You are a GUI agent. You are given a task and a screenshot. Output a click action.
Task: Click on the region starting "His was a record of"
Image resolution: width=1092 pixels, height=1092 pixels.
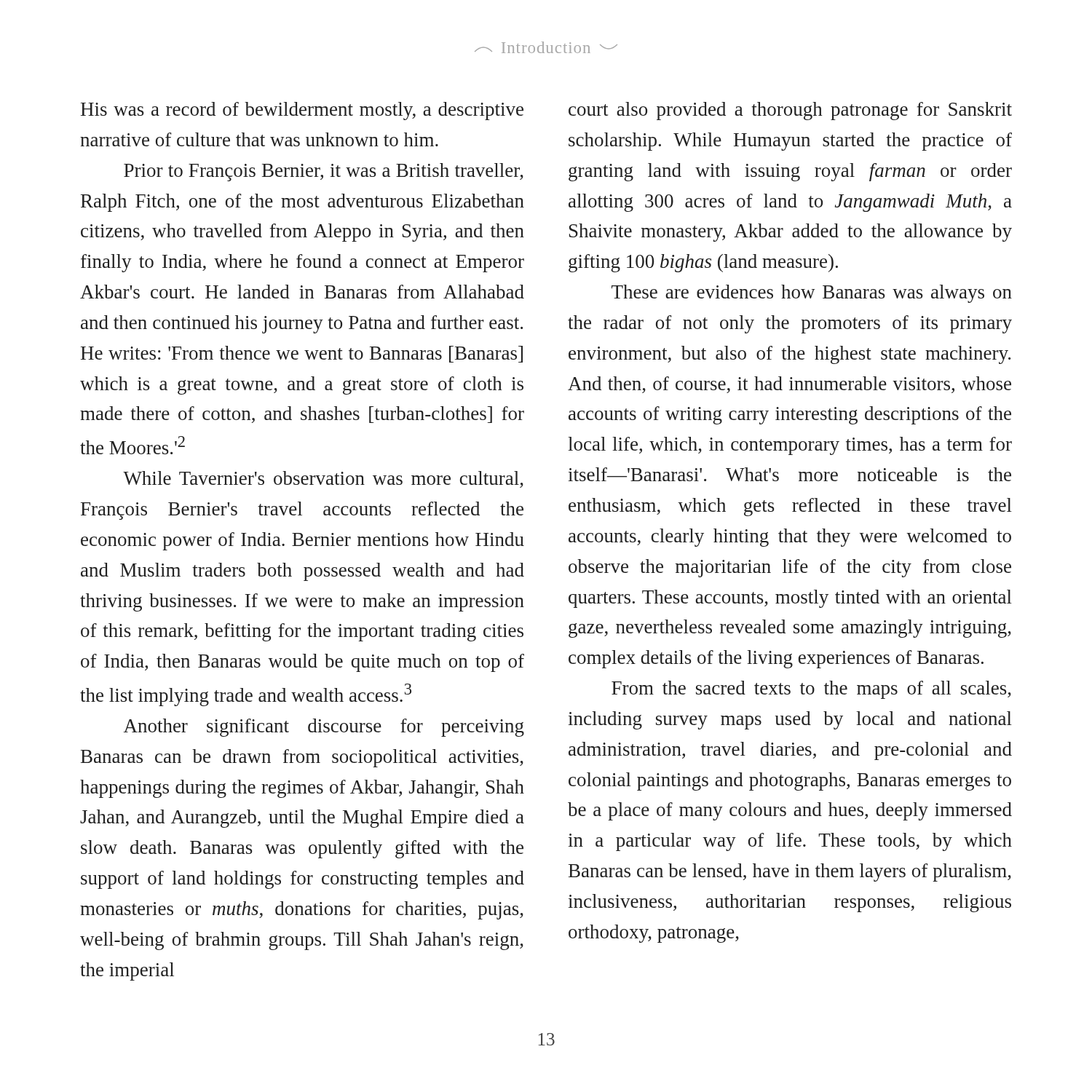point(302,540)
